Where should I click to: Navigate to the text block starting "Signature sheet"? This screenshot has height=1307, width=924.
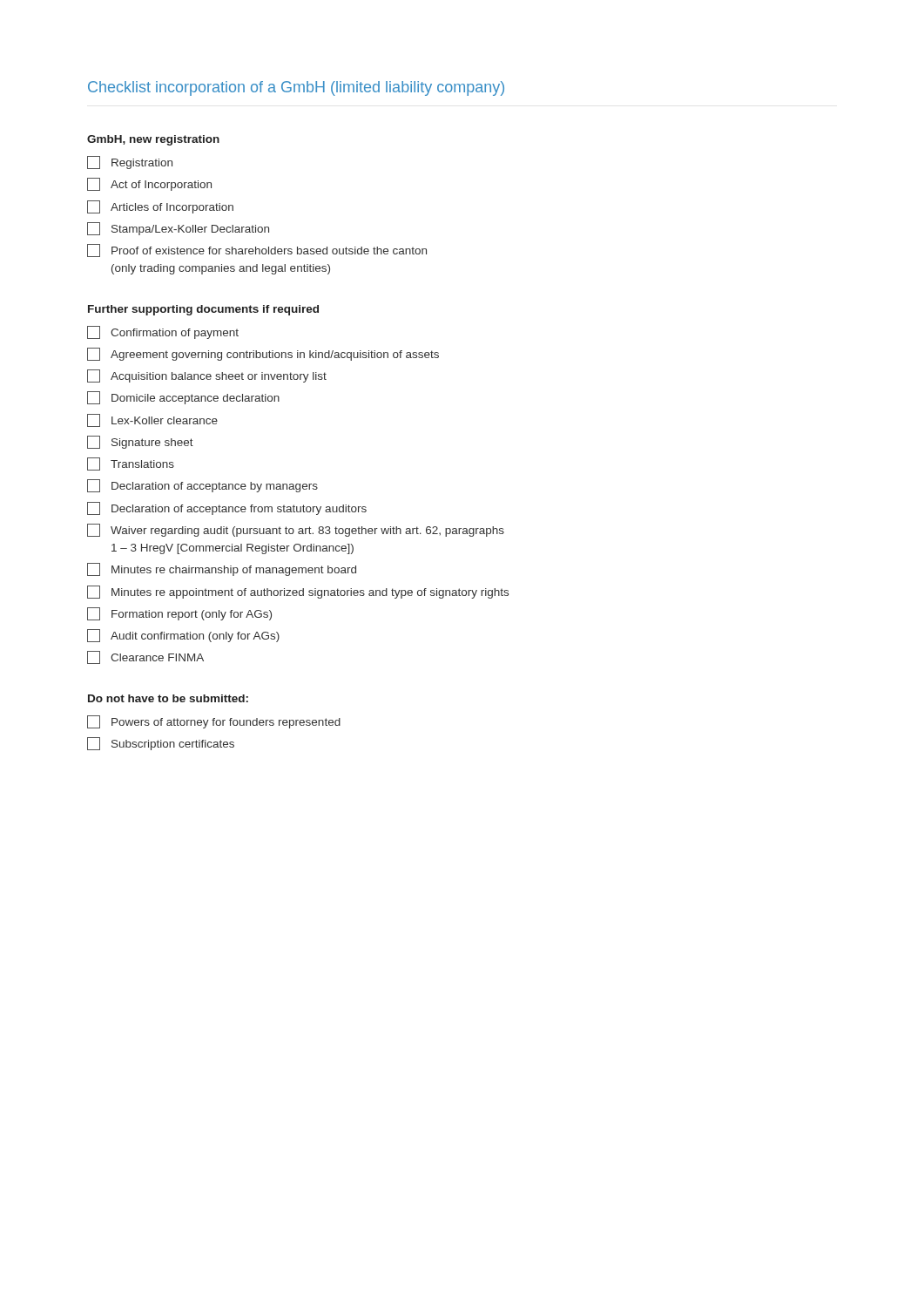(x=140, y=442)
